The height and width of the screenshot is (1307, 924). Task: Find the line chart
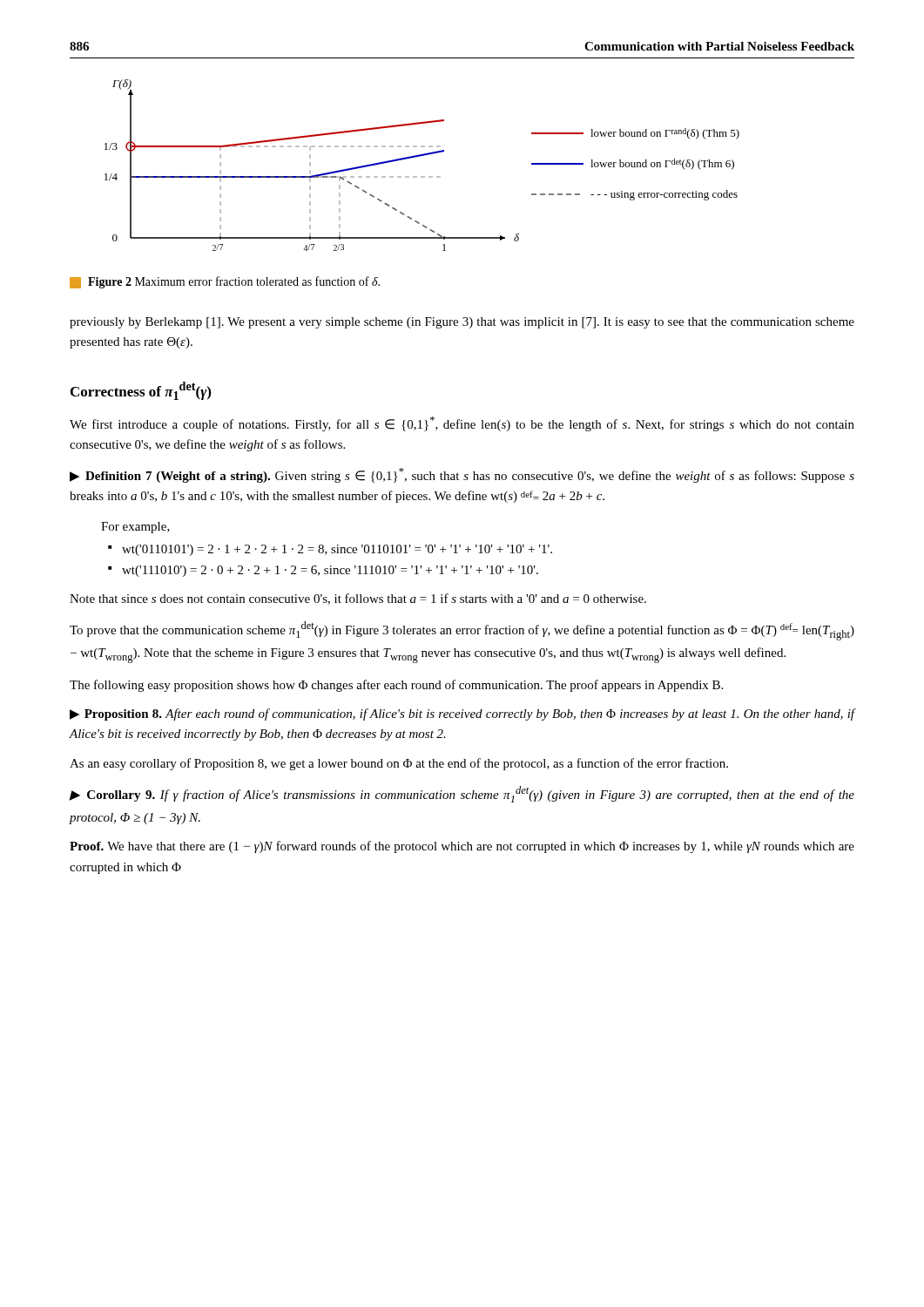pyautogui.click(x=462, y=174)
